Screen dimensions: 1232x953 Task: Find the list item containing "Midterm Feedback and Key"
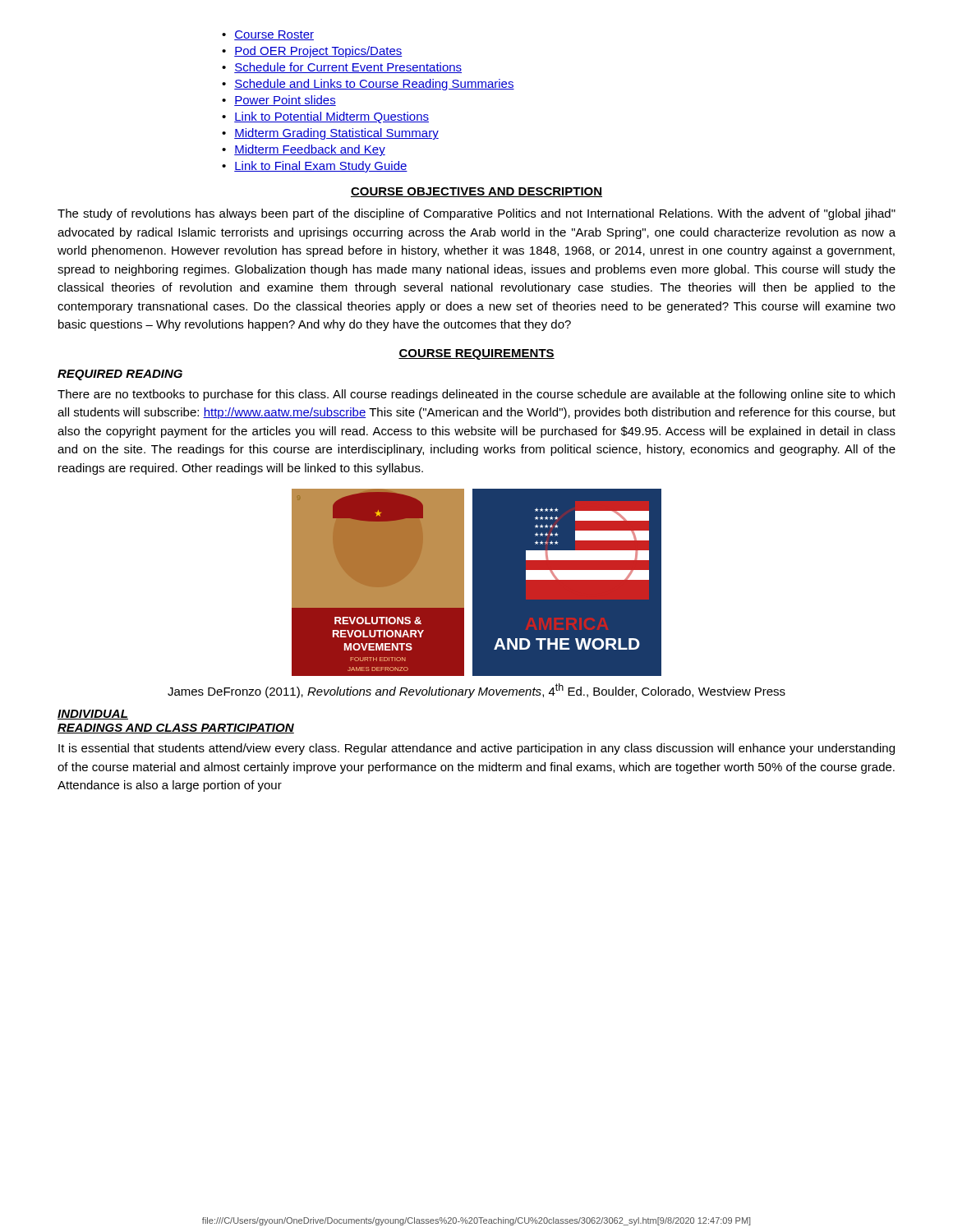(310, 149)
